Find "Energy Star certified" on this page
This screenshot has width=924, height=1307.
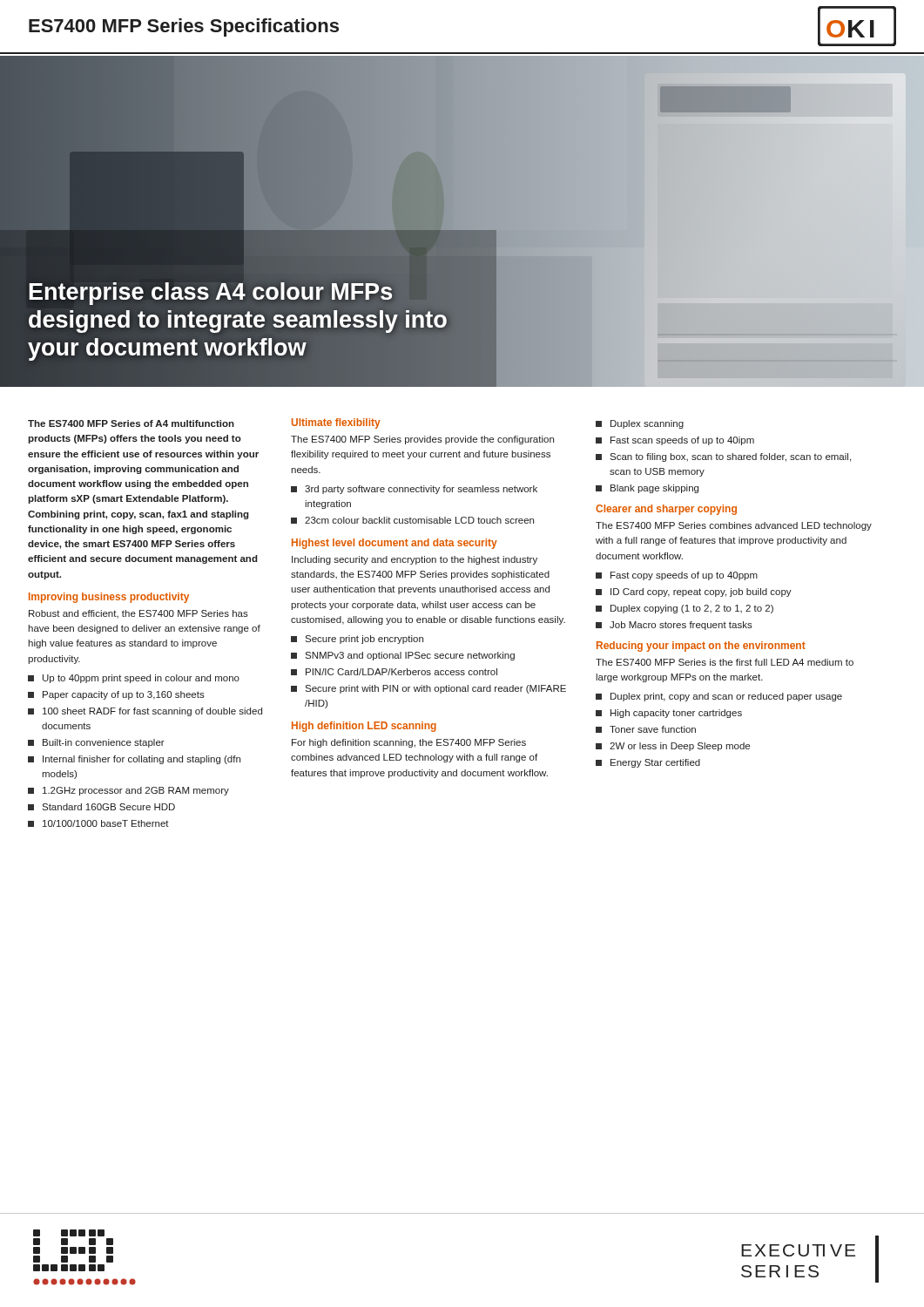coord(648,763)
